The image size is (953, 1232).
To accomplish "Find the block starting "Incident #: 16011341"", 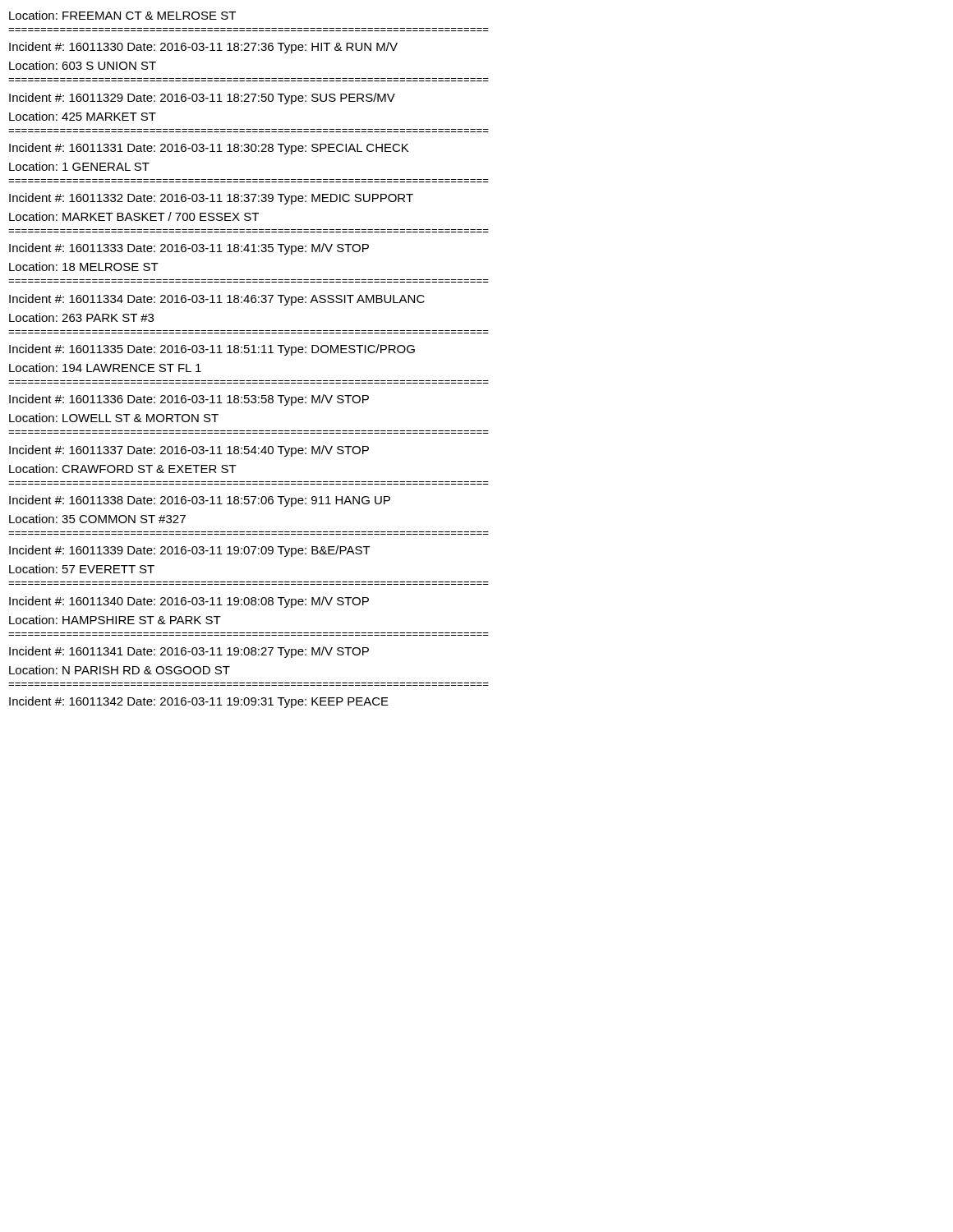I will 189,652.
